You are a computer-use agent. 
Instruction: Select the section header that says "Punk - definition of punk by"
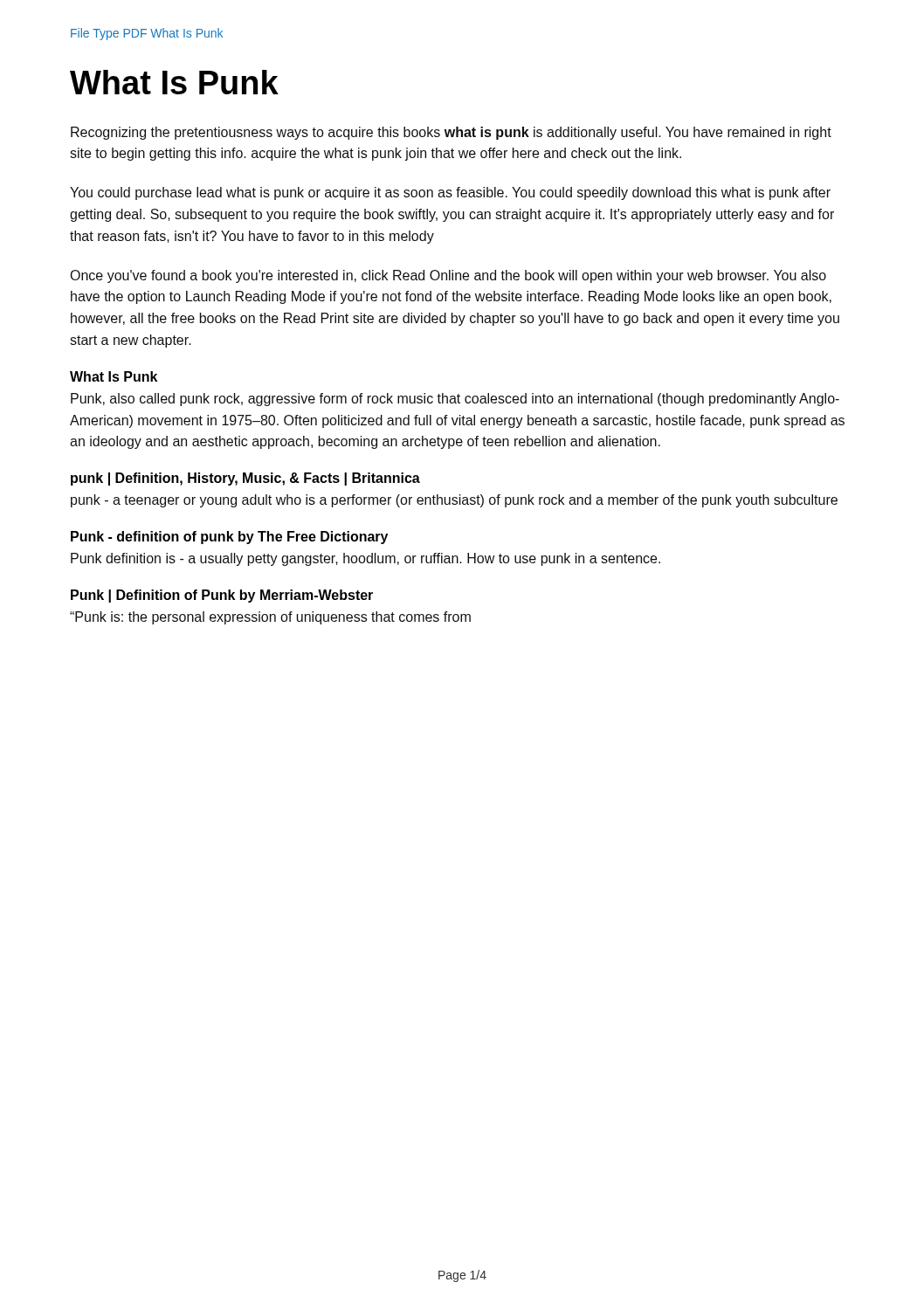coord(229,537)
